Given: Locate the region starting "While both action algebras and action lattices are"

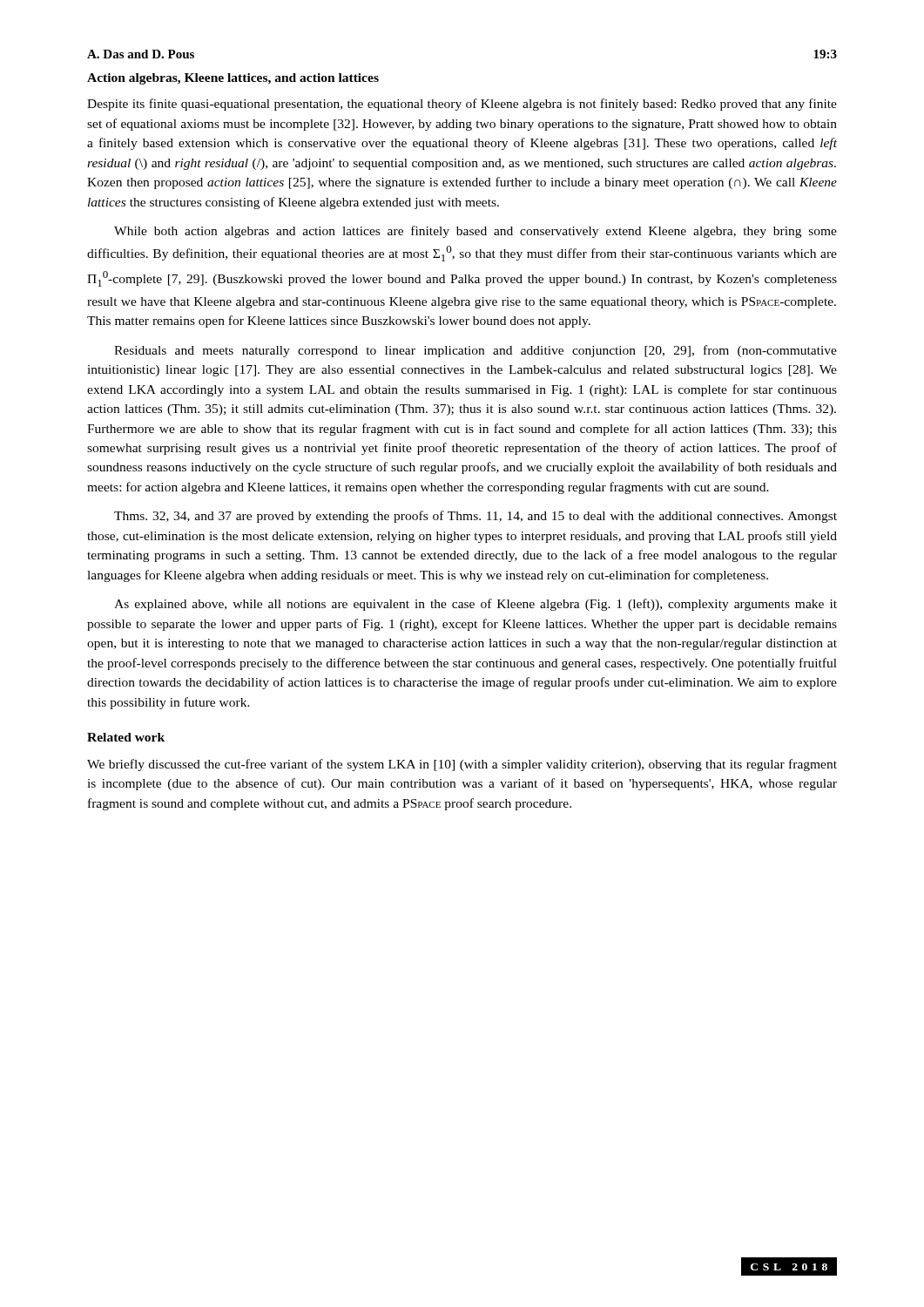Looking at the screenshot, I should point(462,276).
